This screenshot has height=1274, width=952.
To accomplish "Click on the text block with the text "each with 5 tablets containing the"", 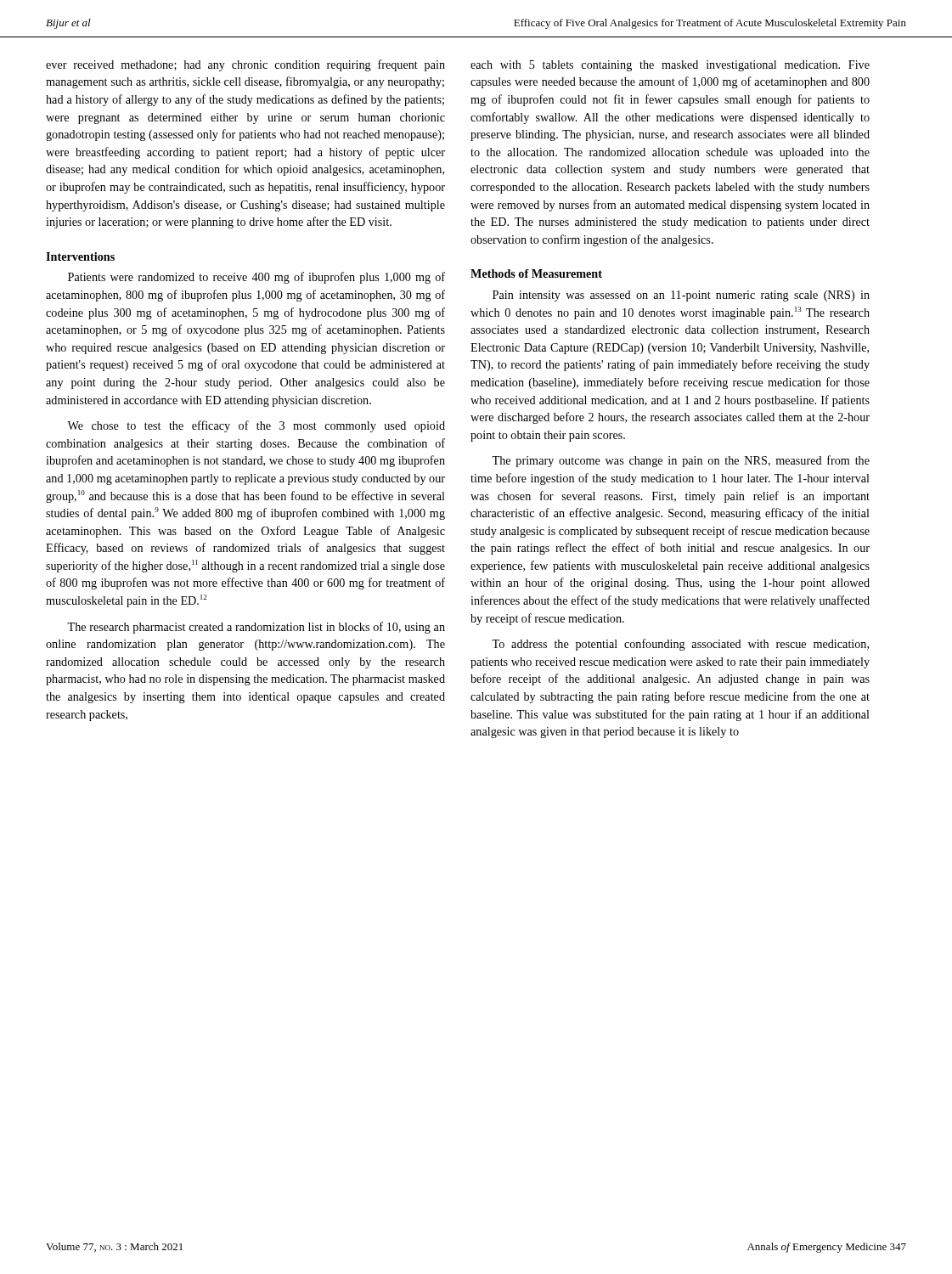I will click(670, 152).
